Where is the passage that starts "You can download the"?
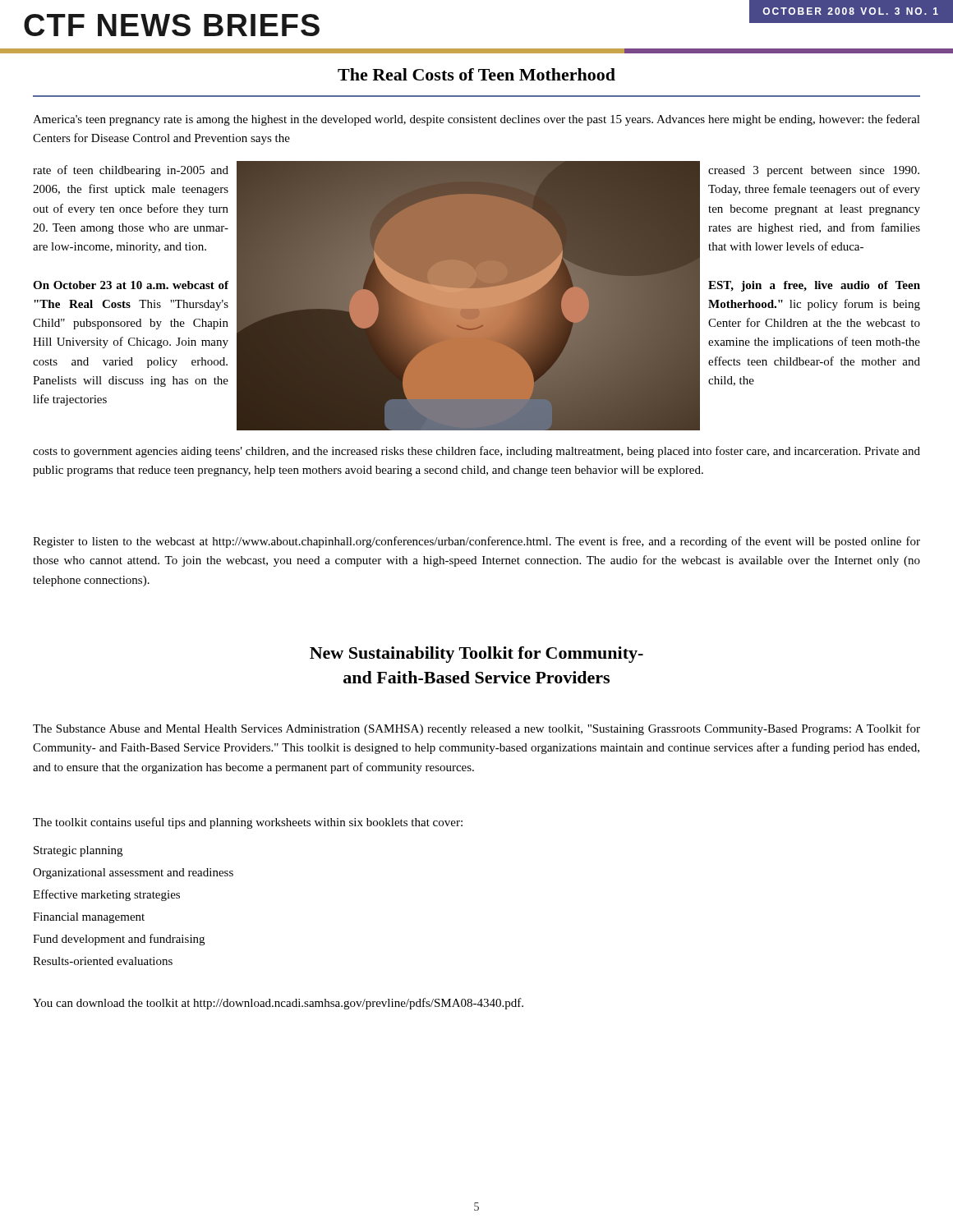953x1232 pixels. (x=279, y=1003)
